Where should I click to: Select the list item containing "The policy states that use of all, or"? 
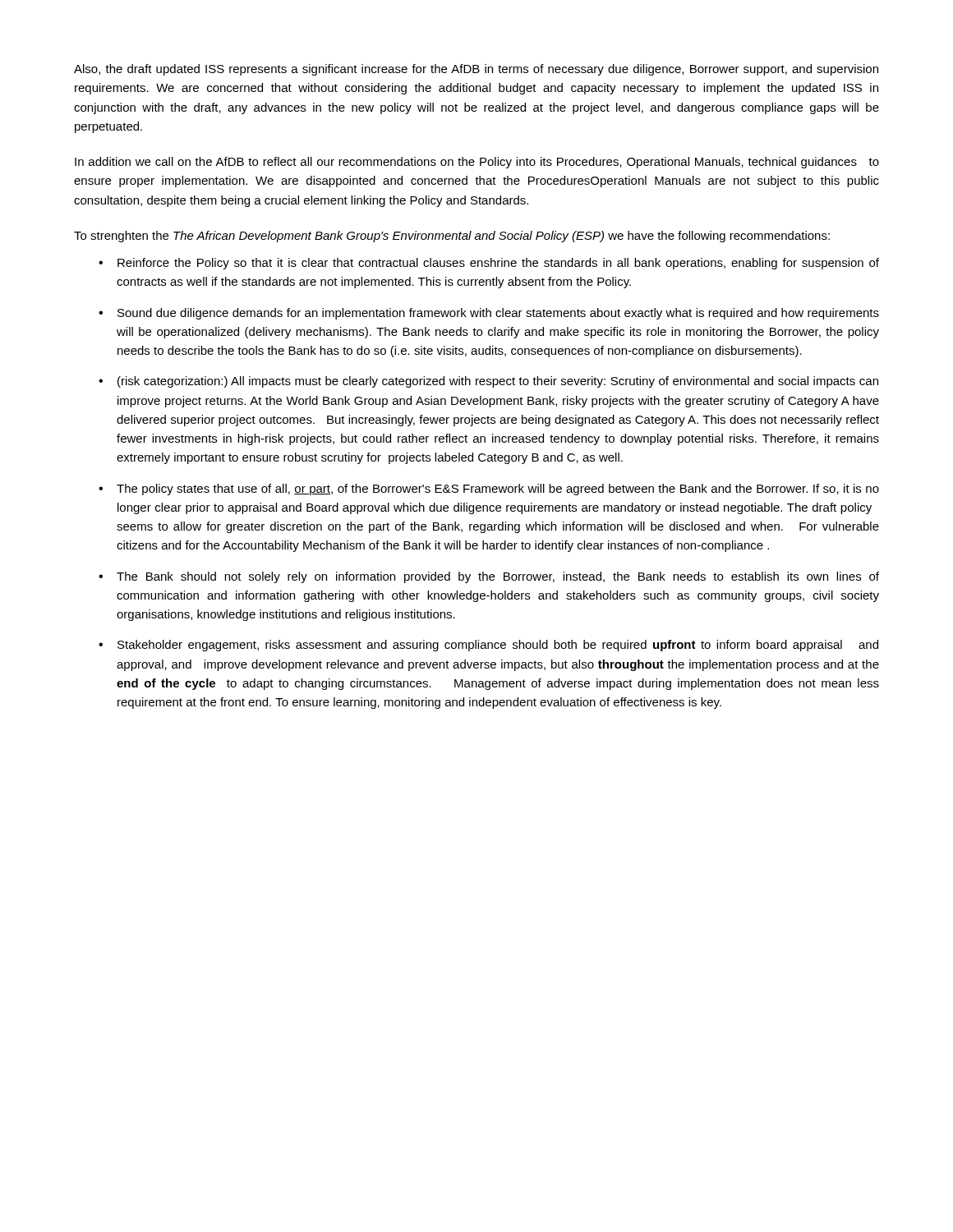(498, 517)
